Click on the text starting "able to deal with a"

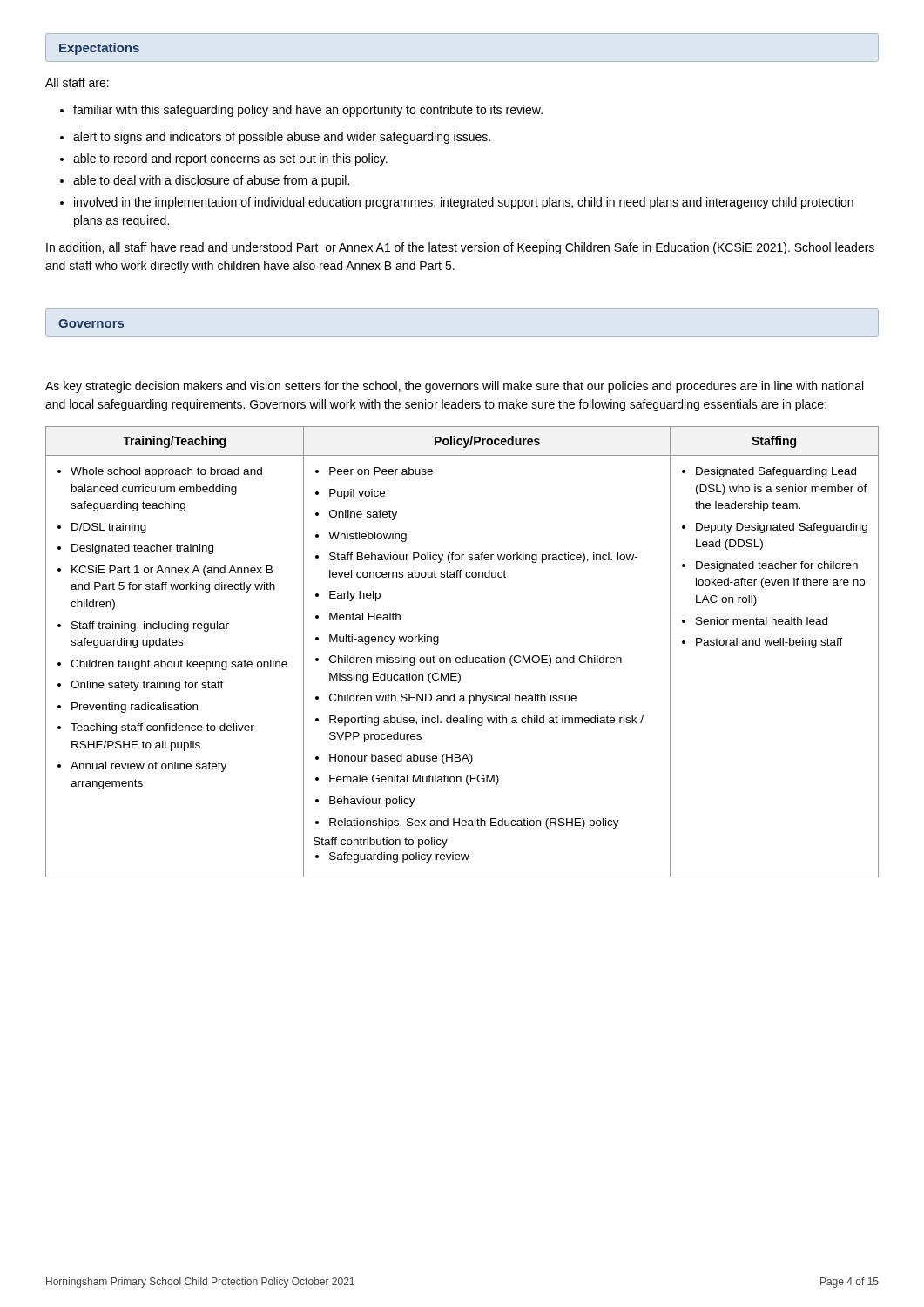tap(205, 181)
